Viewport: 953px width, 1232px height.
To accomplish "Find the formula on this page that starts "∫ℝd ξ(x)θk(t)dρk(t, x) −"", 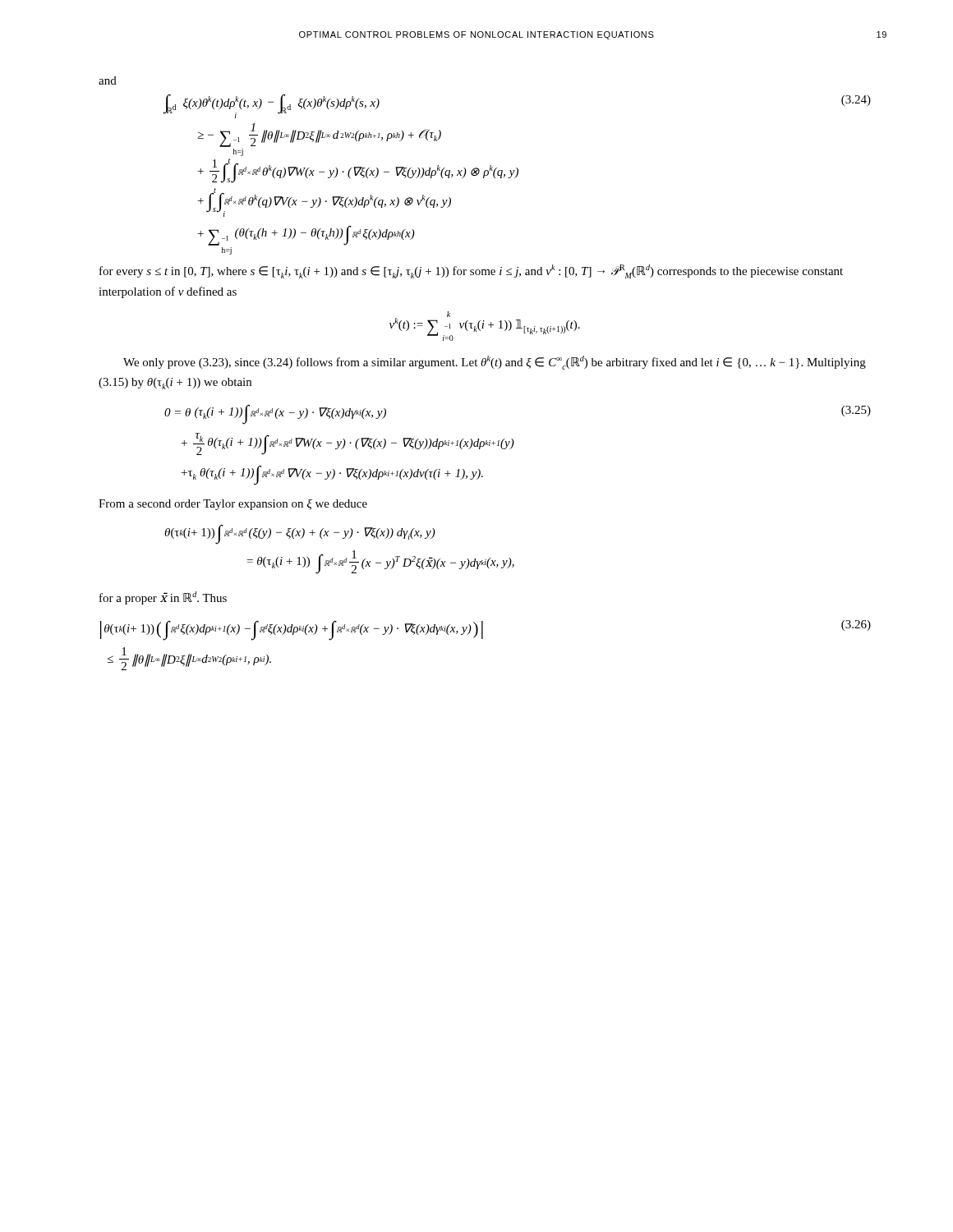I will coord(485,171).
